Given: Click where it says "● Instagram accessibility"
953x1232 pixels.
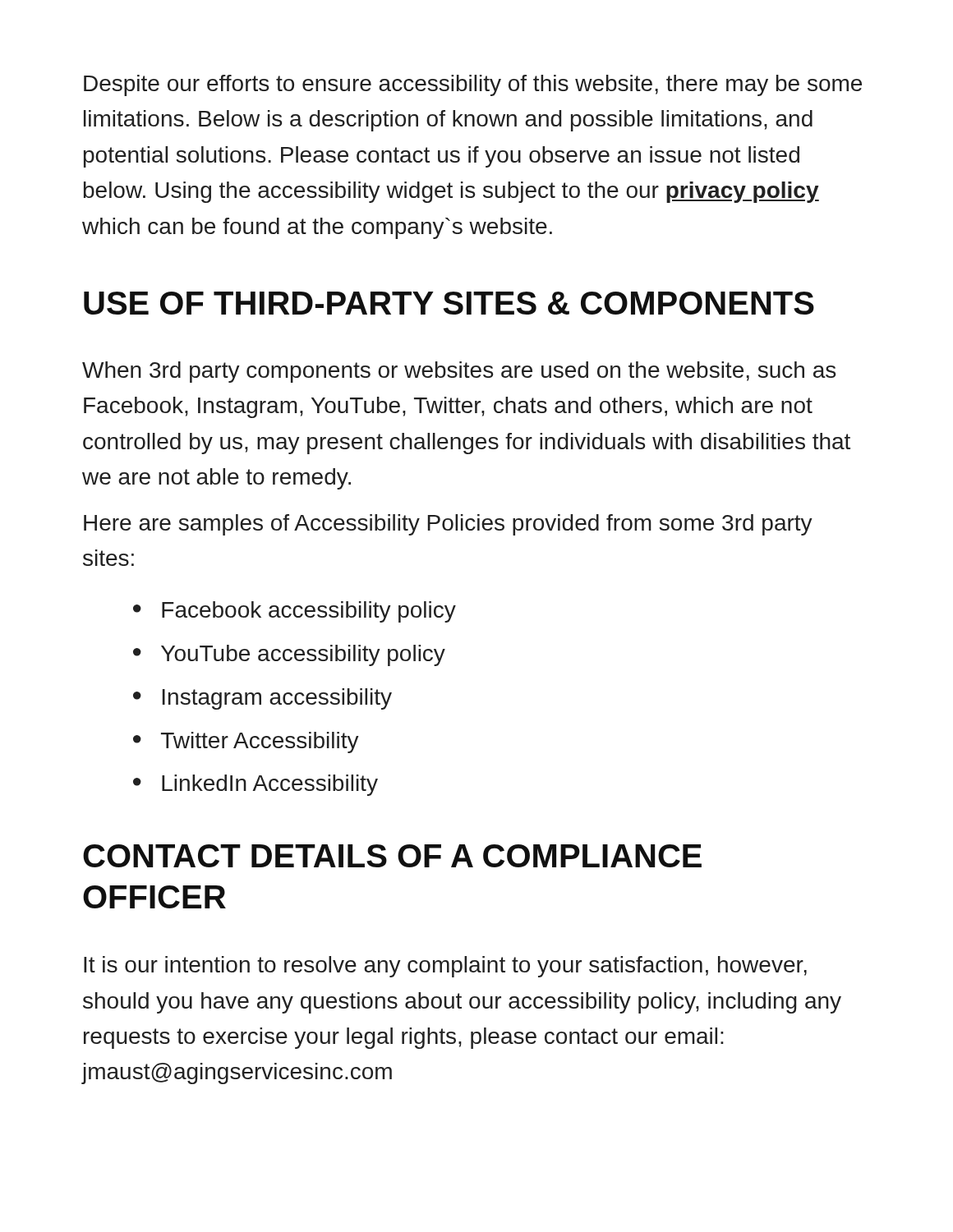Looking at the screenshot, I should pos(262,698).
